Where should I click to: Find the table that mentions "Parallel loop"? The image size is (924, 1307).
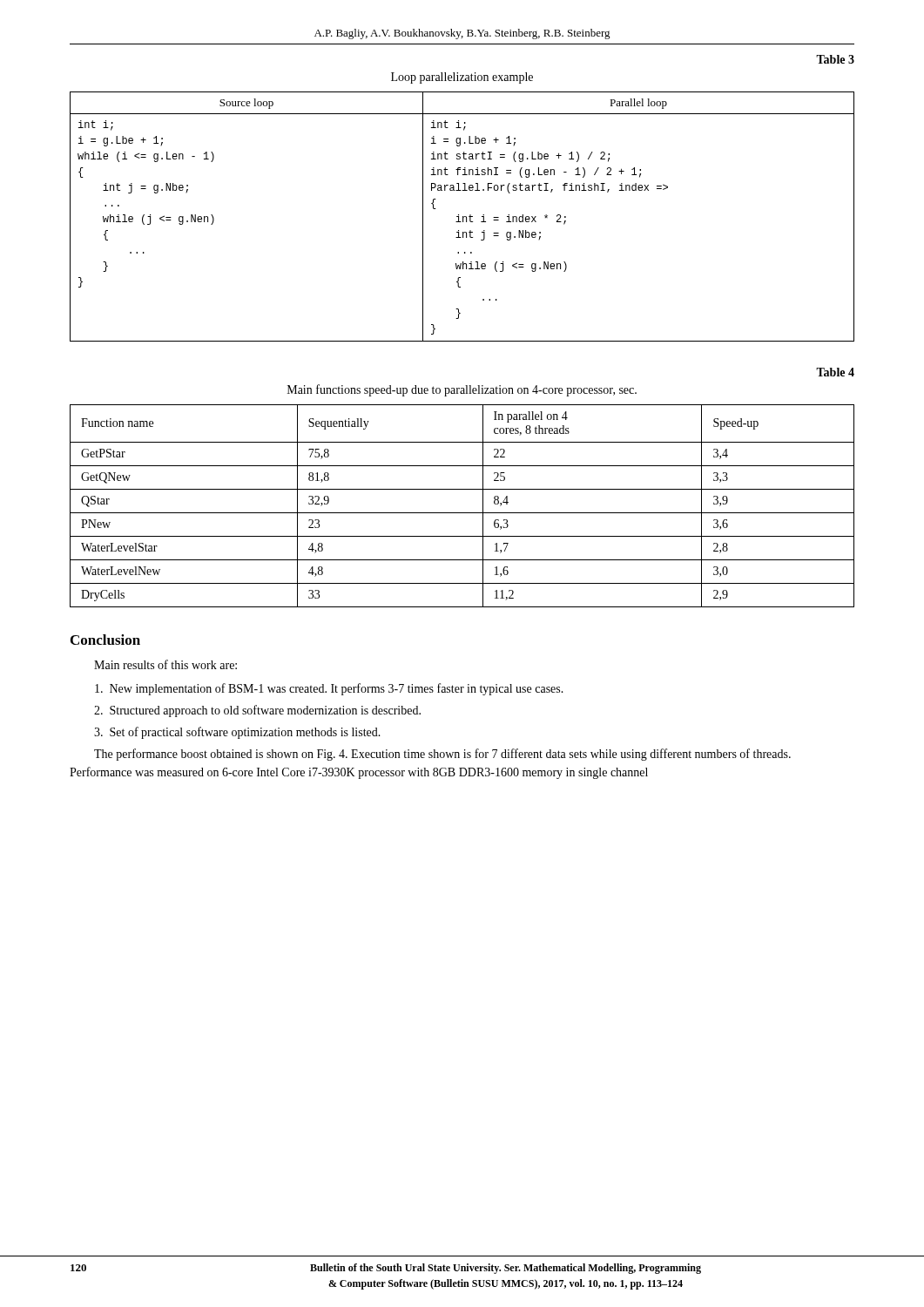click(x=462, y=217)
